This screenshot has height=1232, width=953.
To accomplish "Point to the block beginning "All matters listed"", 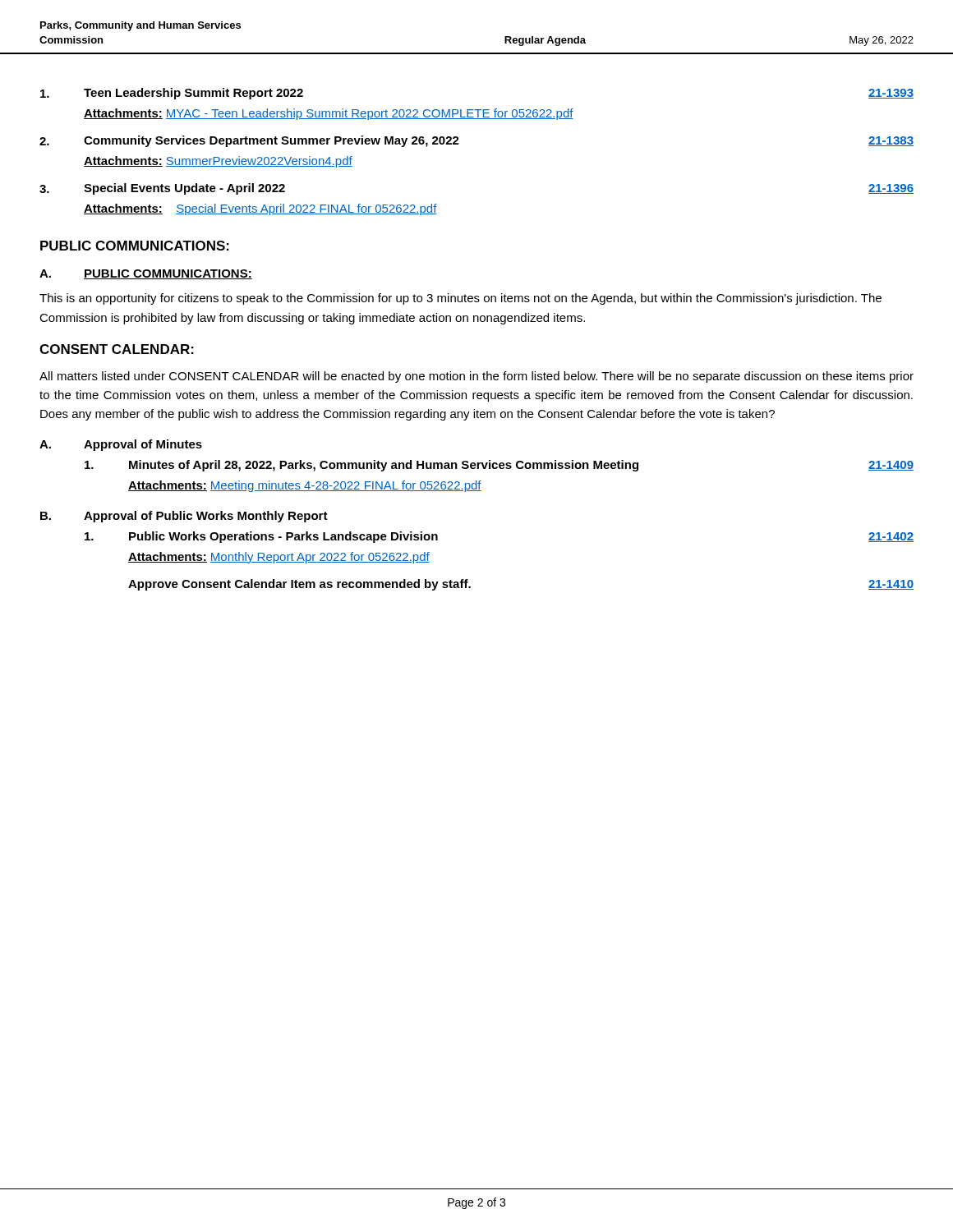I will [x=476, y=395].
